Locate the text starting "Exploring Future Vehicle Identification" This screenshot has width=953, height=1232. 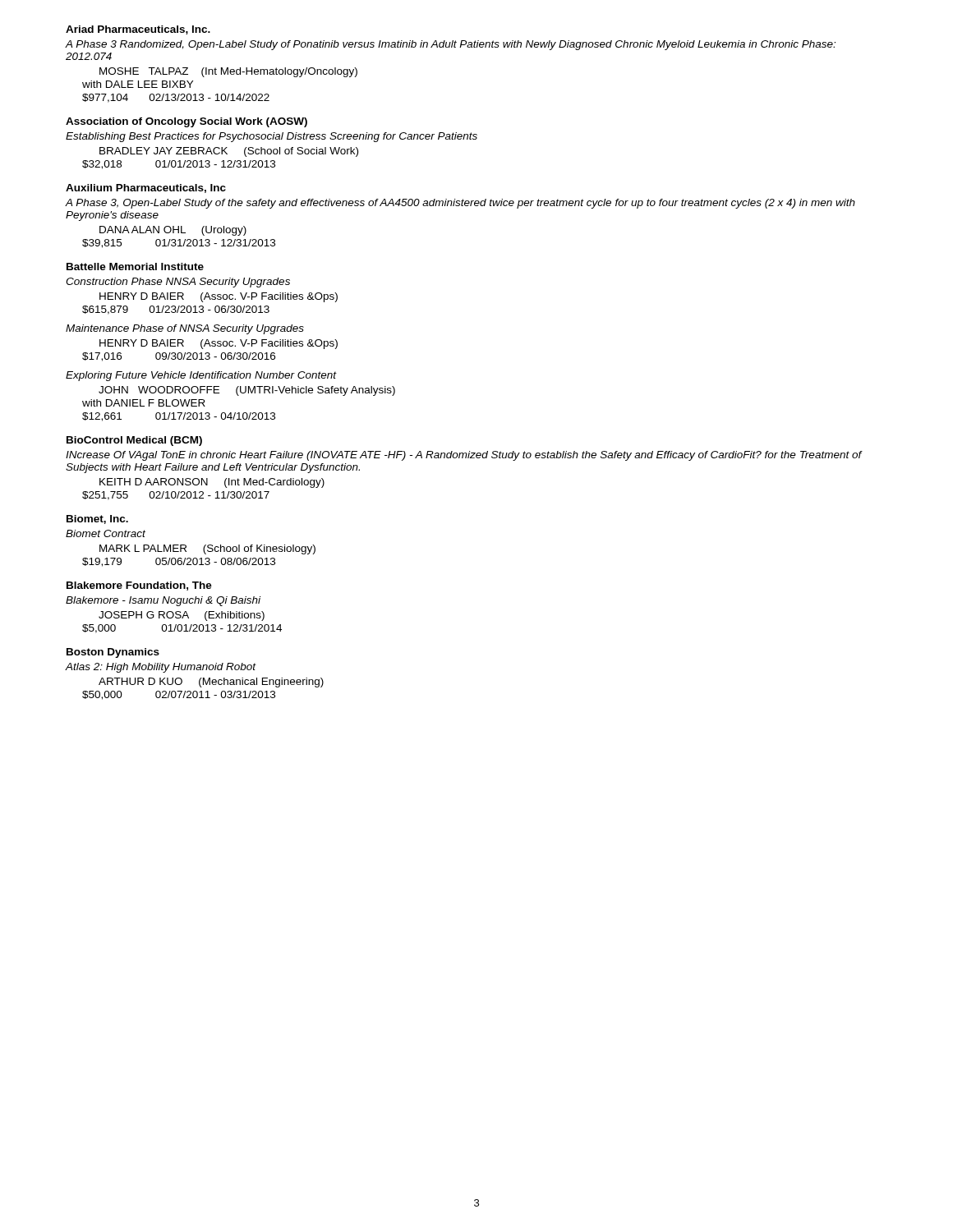(201, 375)
